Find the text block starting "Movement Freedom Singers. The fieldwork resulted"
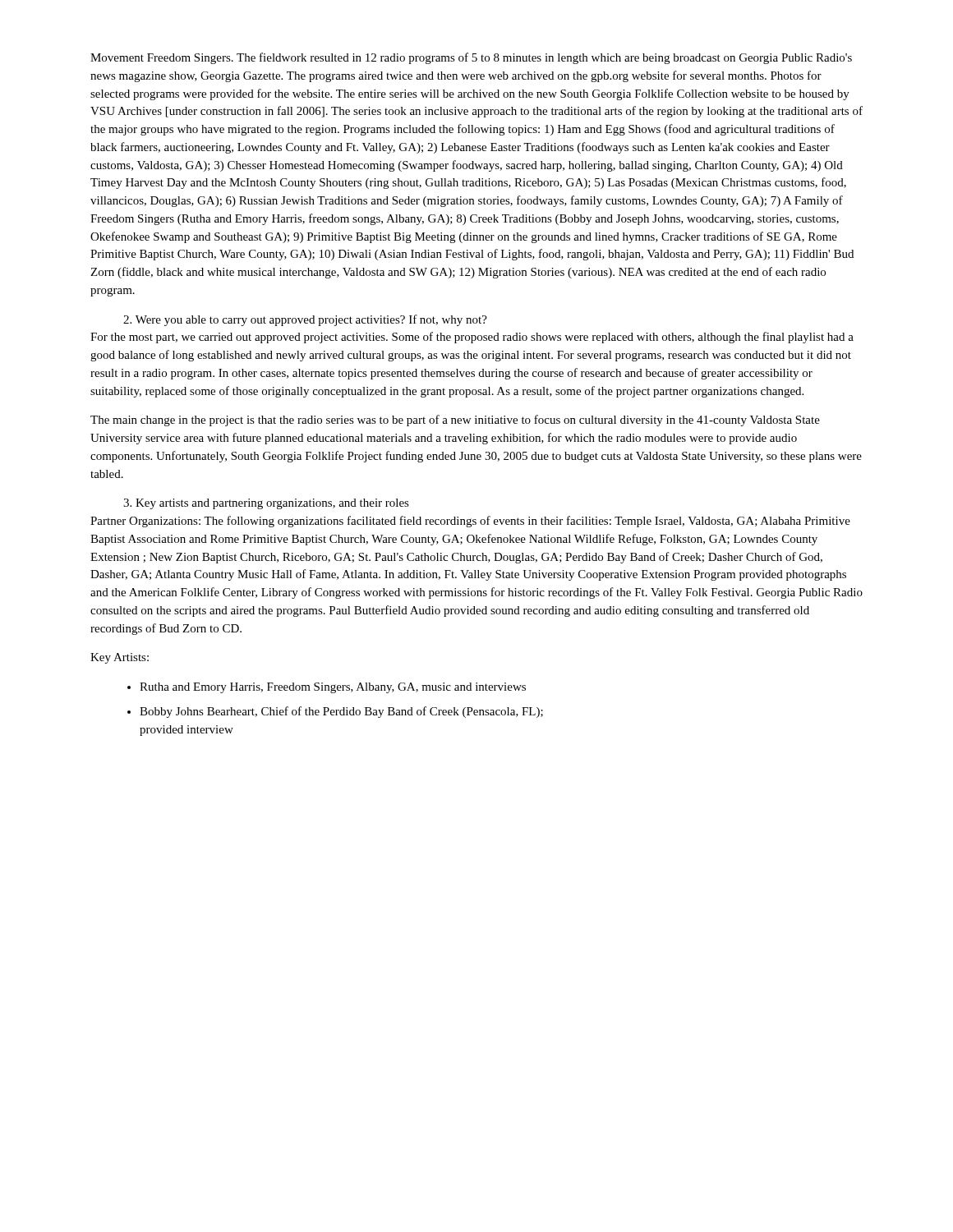The height and width of the screenshot is (1232, 953). coord(476,174)
